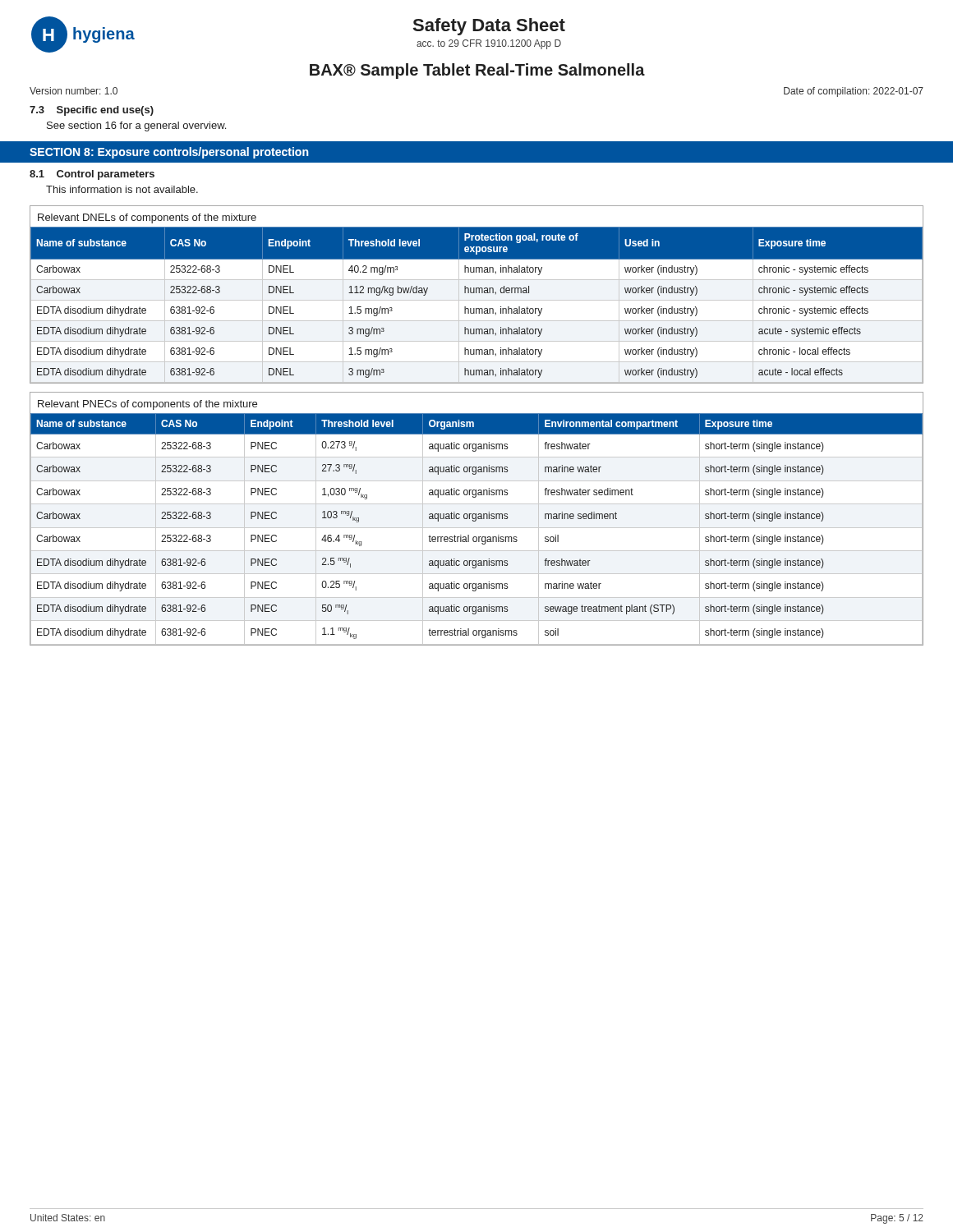The width and height of the screenshot is (953, 1232).
Task: Click on the text block that reads "This information is not"
Action: (122, 189)
